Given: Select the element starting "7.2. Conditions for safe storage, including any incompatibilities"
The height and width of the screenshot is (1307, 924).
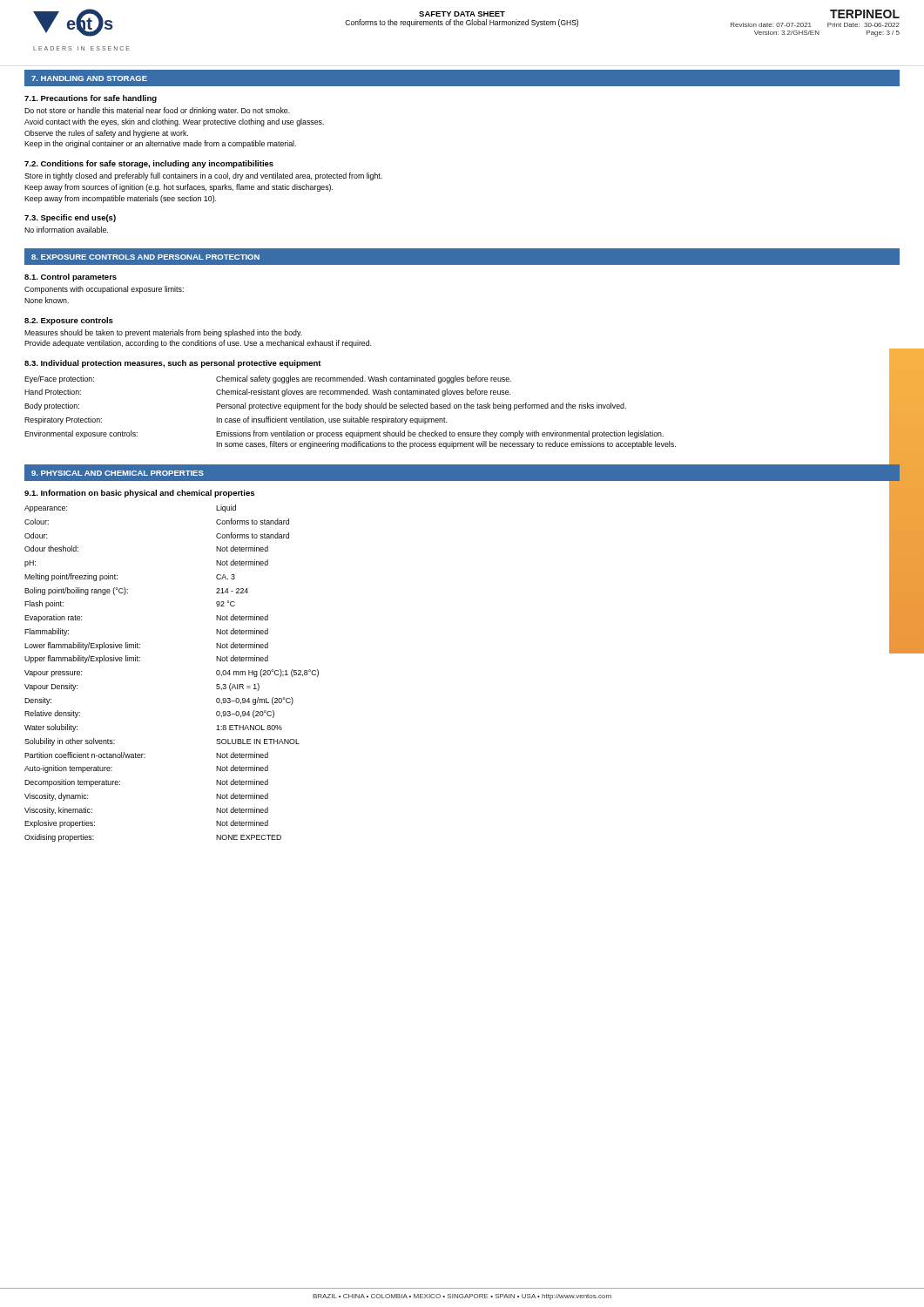Looking at the screenshot, I should point(149,163).
